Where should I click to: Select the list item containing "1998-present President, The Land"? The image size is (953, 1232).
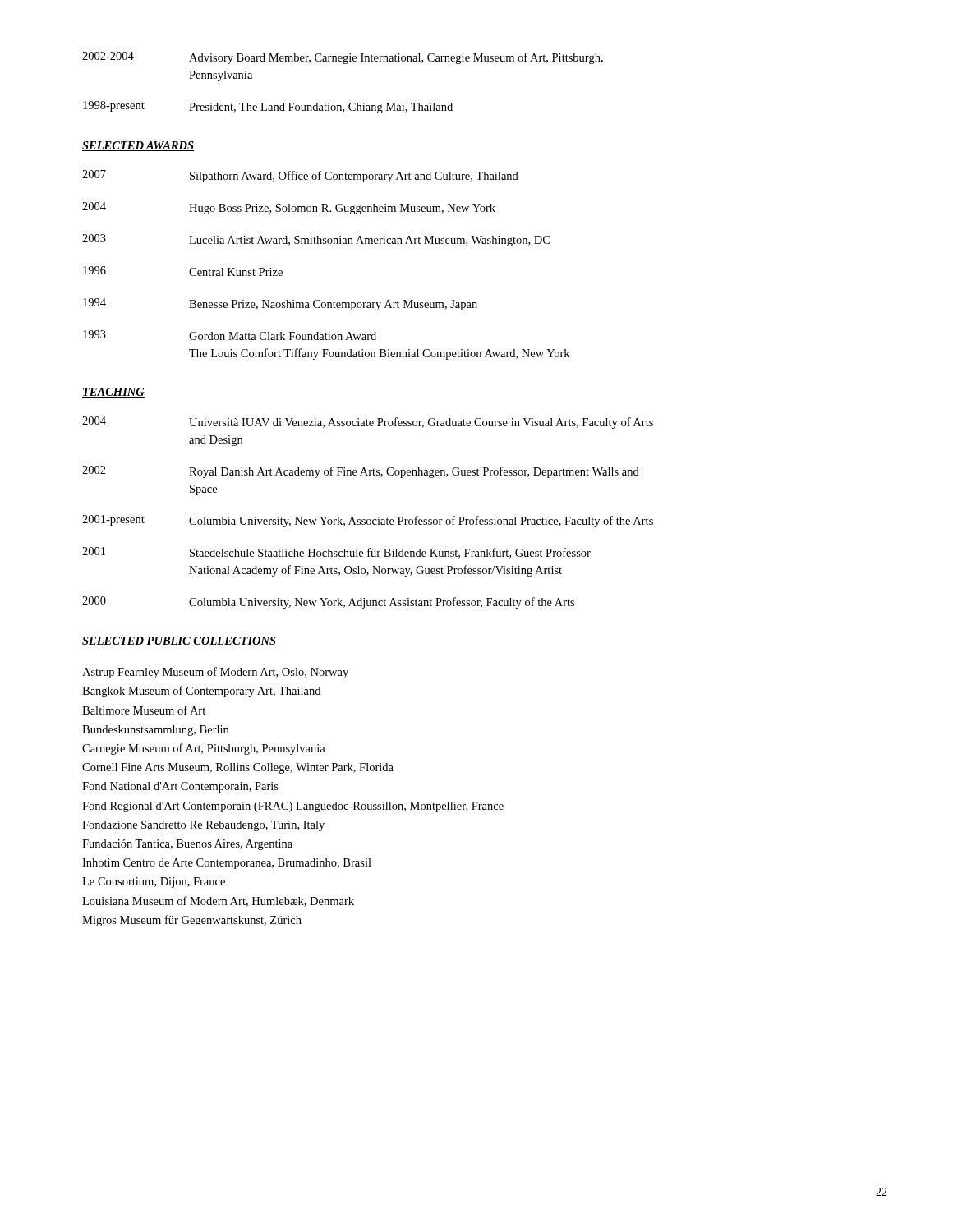click(268, 107)
